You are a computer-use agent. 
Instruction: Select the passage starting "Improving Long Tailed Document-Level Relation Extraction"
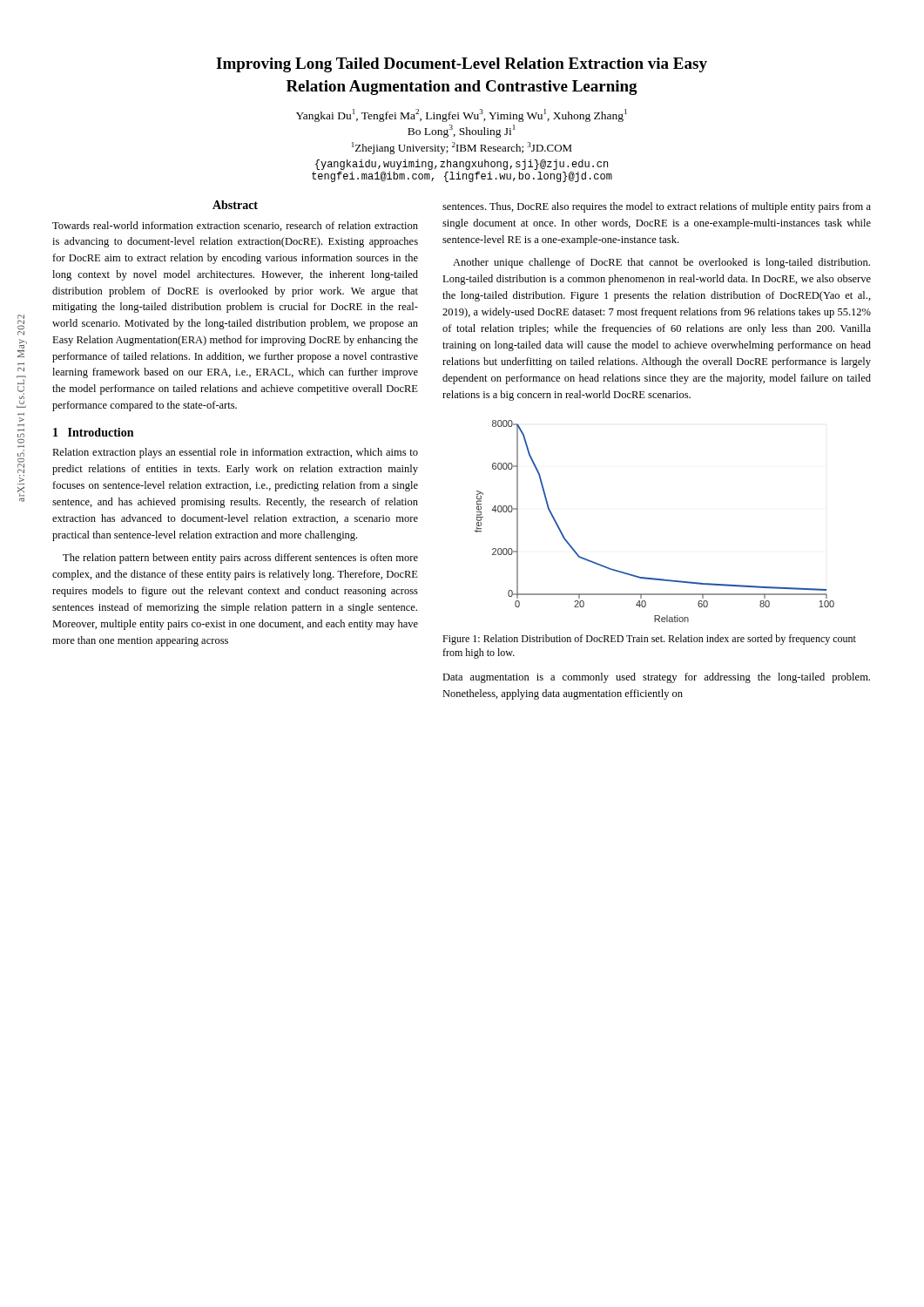462,75
